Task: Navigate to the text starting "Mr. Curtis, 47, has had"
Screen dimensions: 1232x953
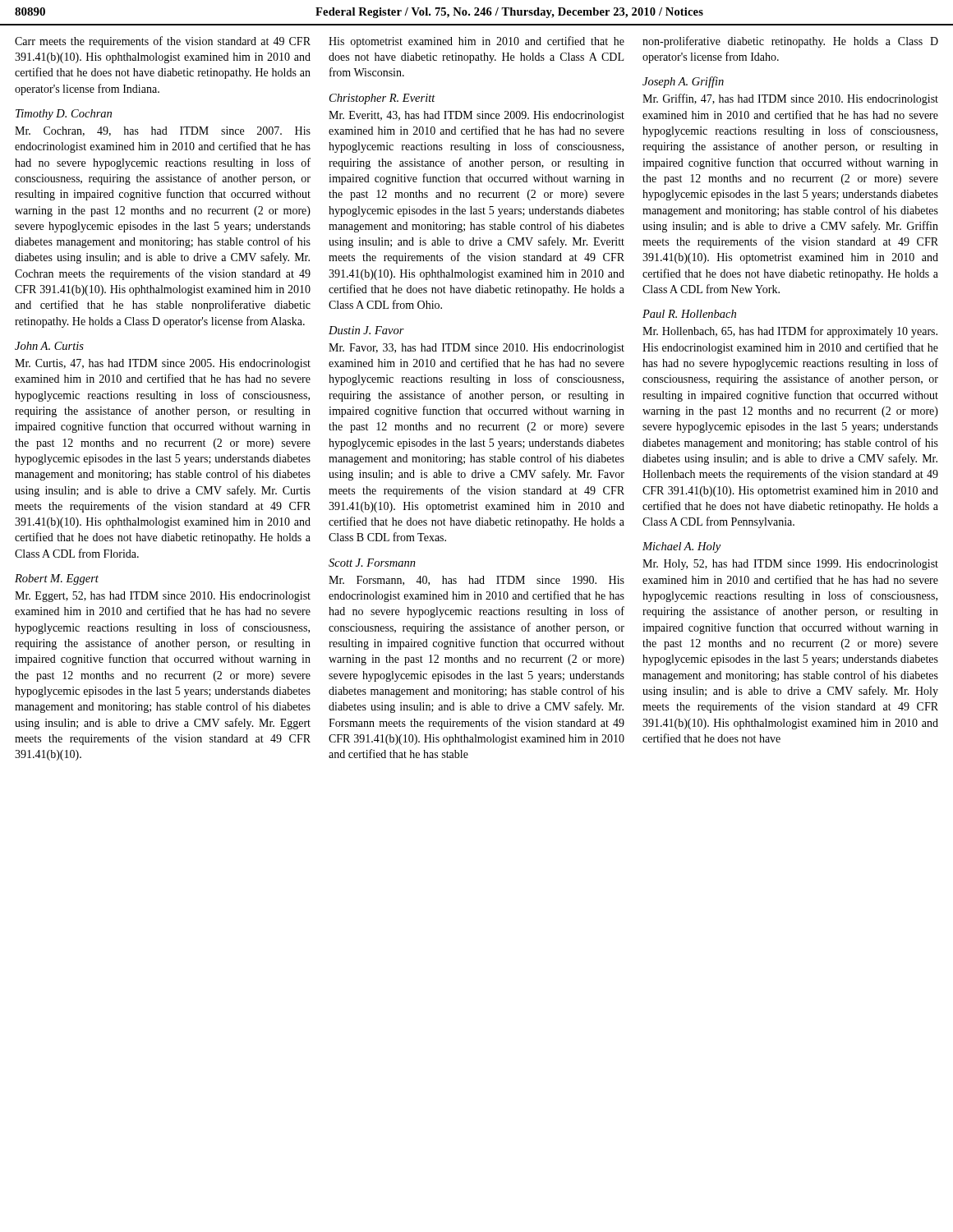Action: [163, 459]
